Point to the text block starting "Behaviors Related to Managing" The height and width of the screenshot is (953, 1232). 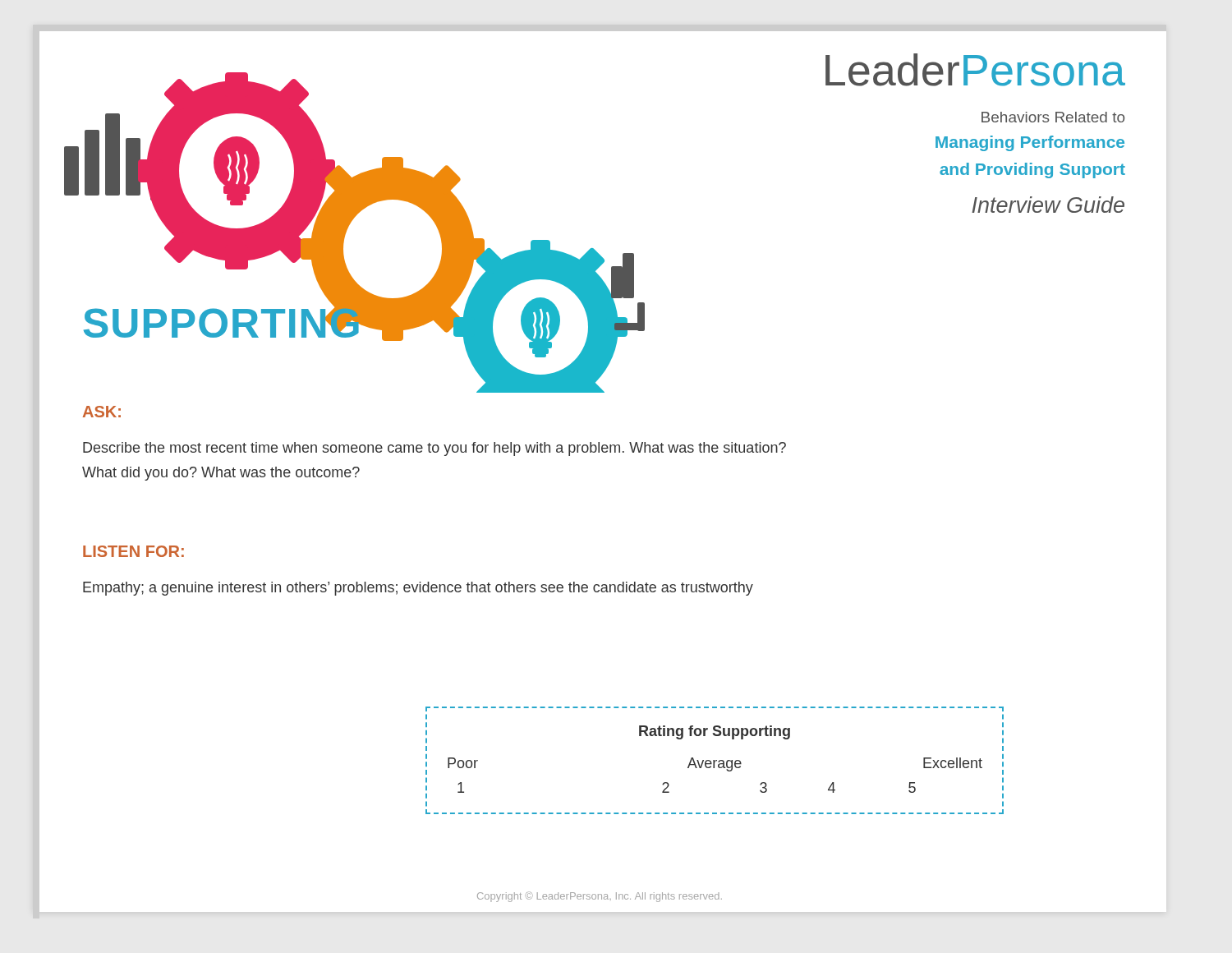[1030, 143]
